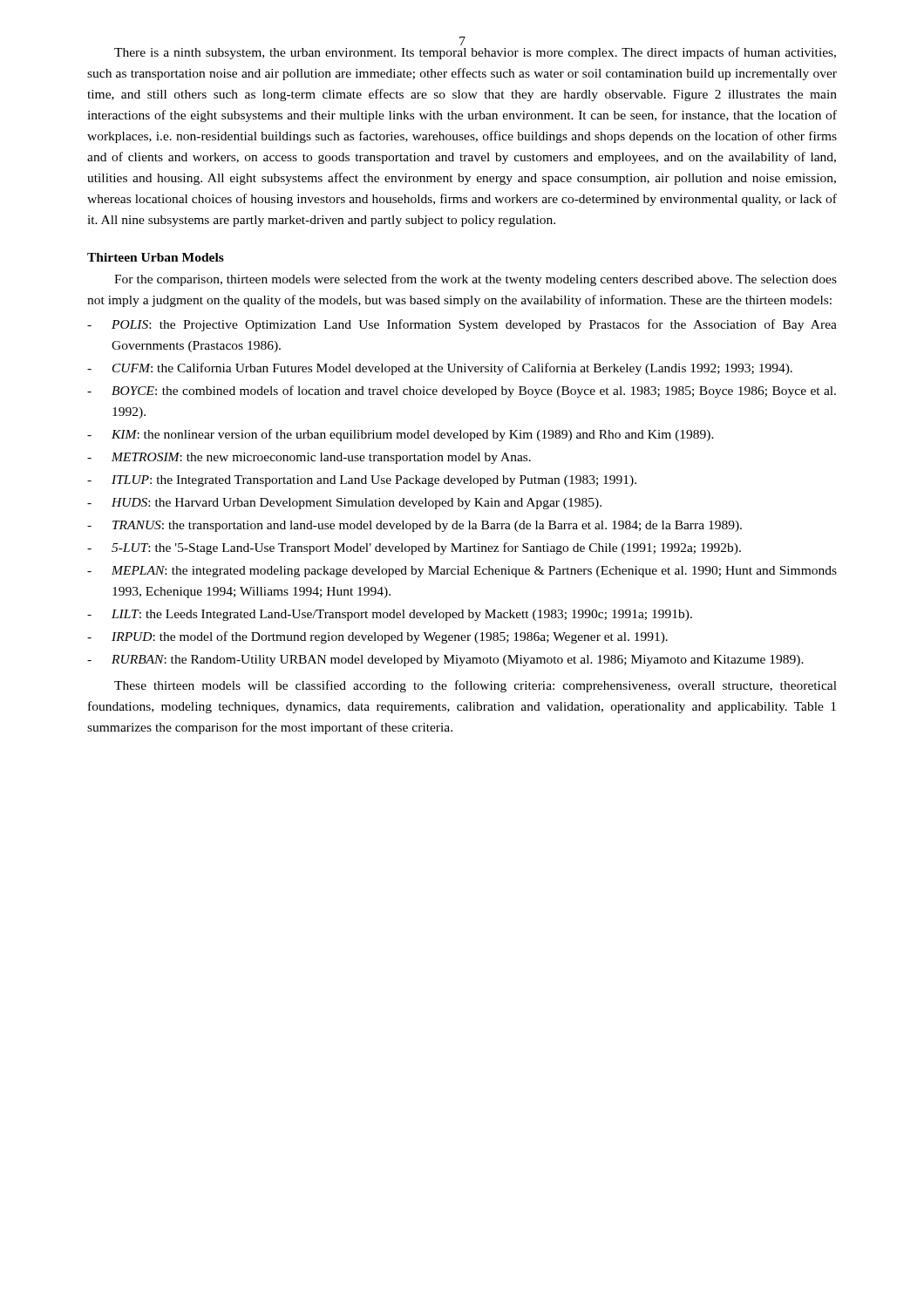
Task: Find the block on this page that starts "- 5-LUT: the"
Action: point(462,548)
